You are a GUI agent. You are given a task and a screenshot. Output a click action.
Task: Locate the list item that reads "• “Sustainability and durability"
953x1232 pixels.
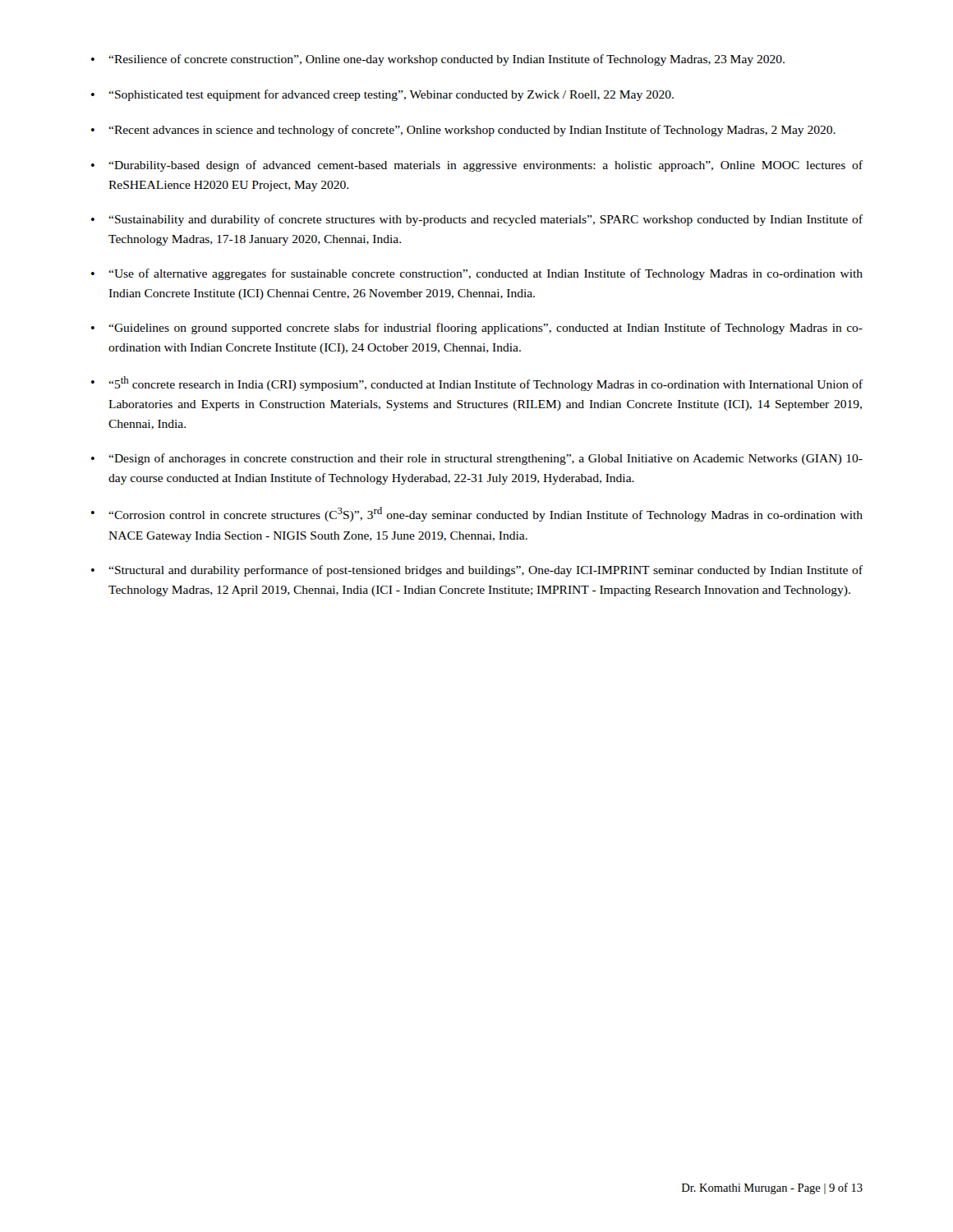[x=476, y=229]
